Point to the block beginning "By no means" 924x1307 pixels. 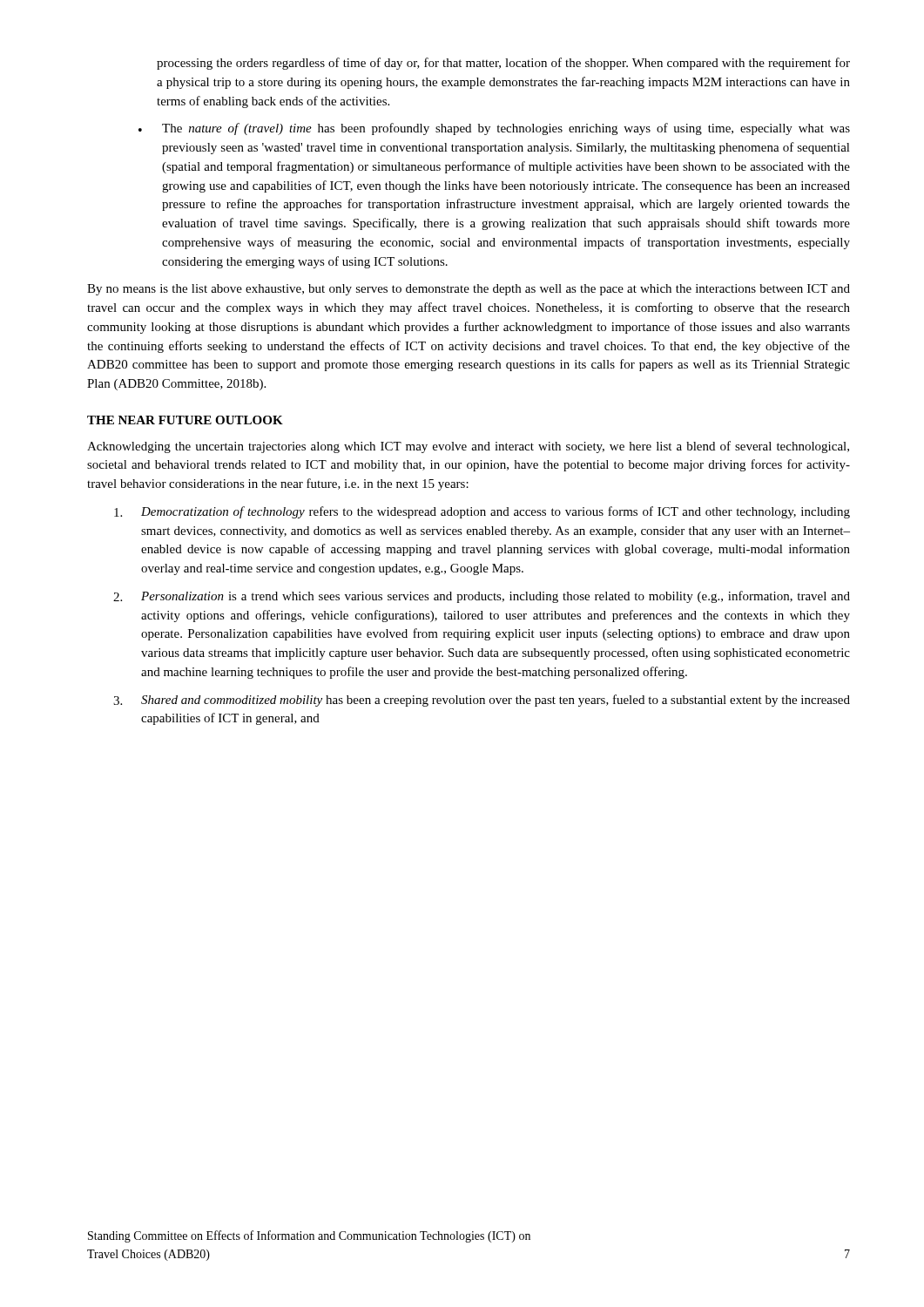pyautogui.click(x=469, y=336)
